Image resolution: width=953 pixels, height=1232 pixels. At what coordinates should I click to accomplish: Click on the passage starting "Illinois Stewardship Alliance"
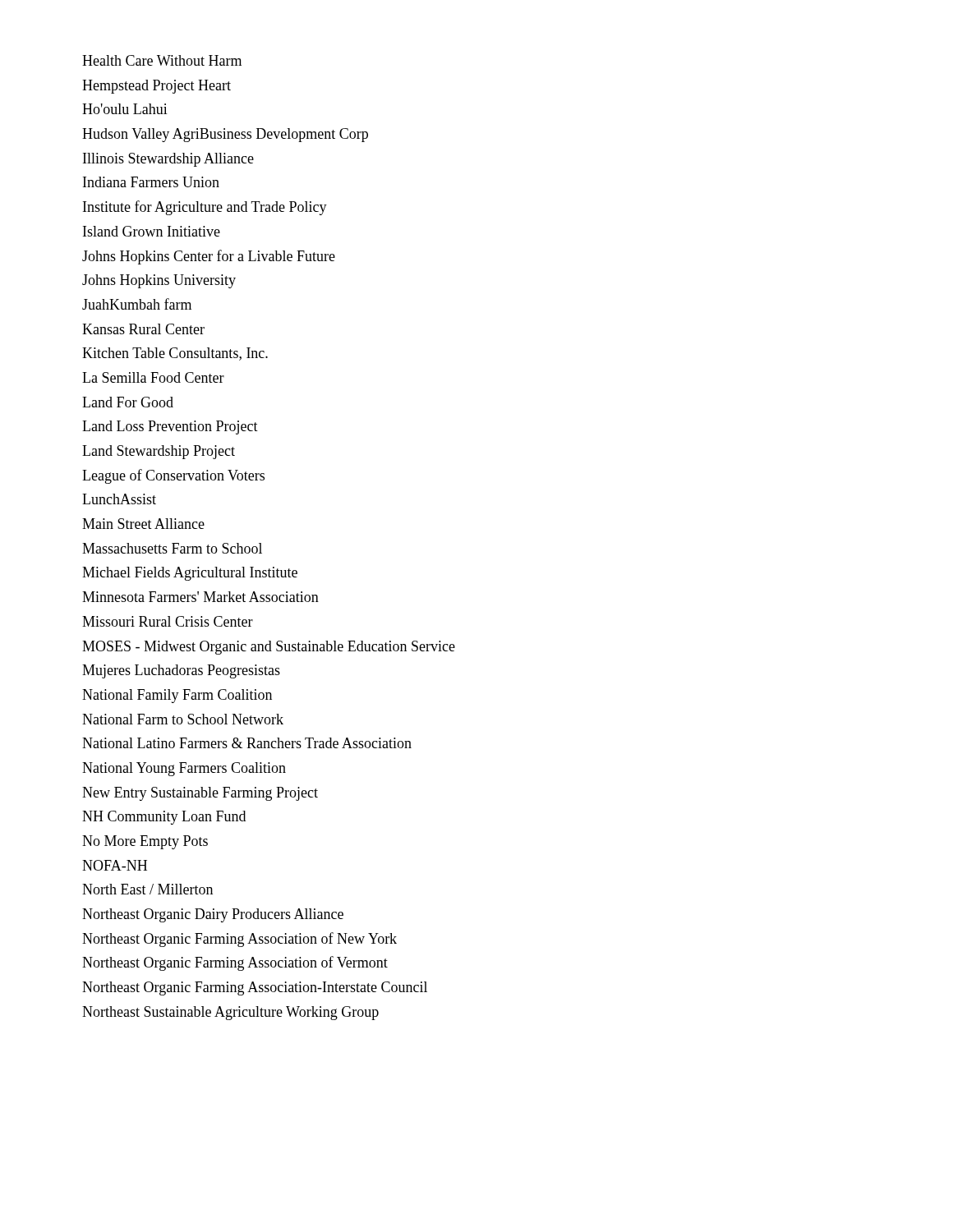[x=168, y=158]
